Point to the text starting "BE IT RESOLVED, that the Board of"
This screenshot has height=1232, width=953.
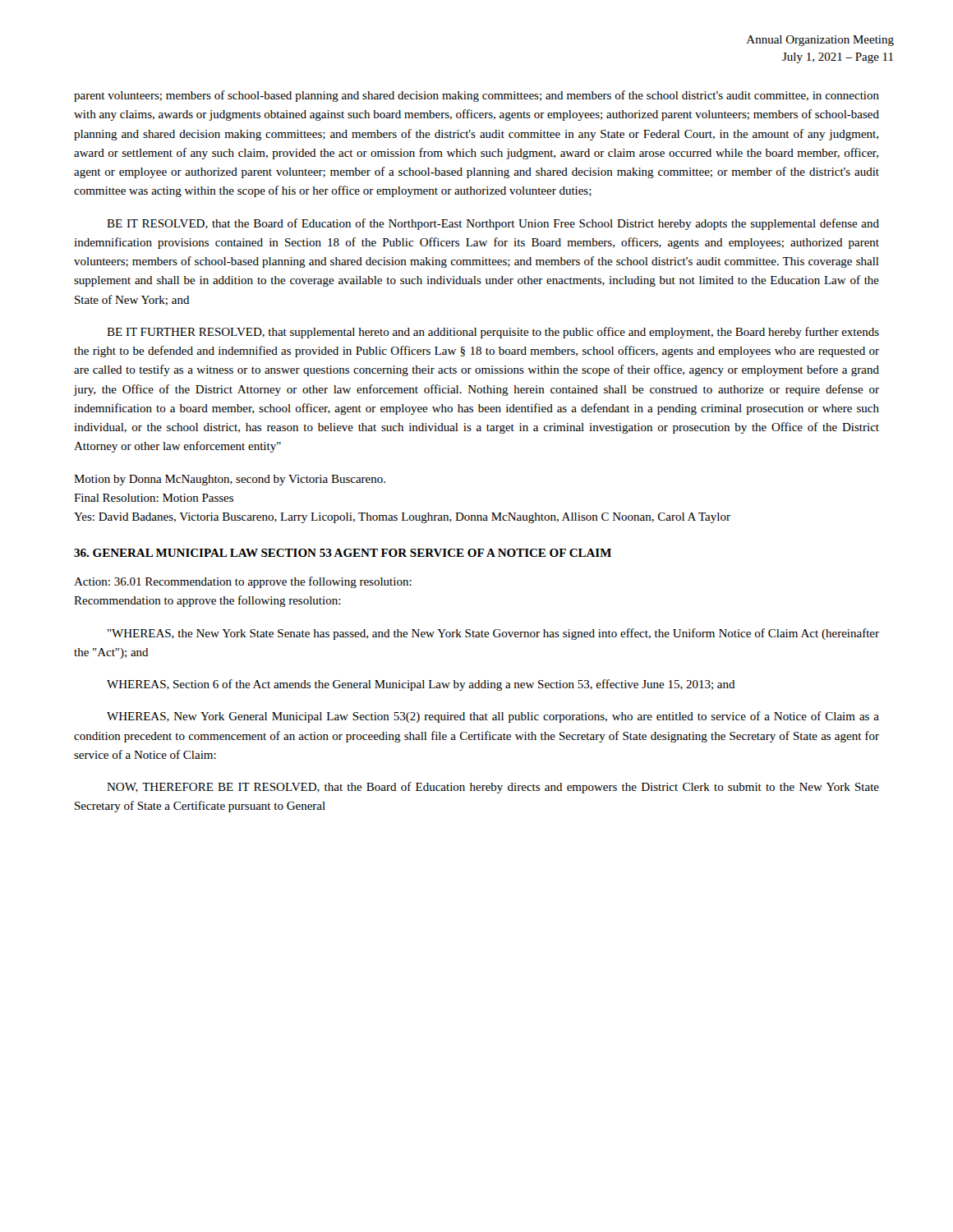coord(476,262)
